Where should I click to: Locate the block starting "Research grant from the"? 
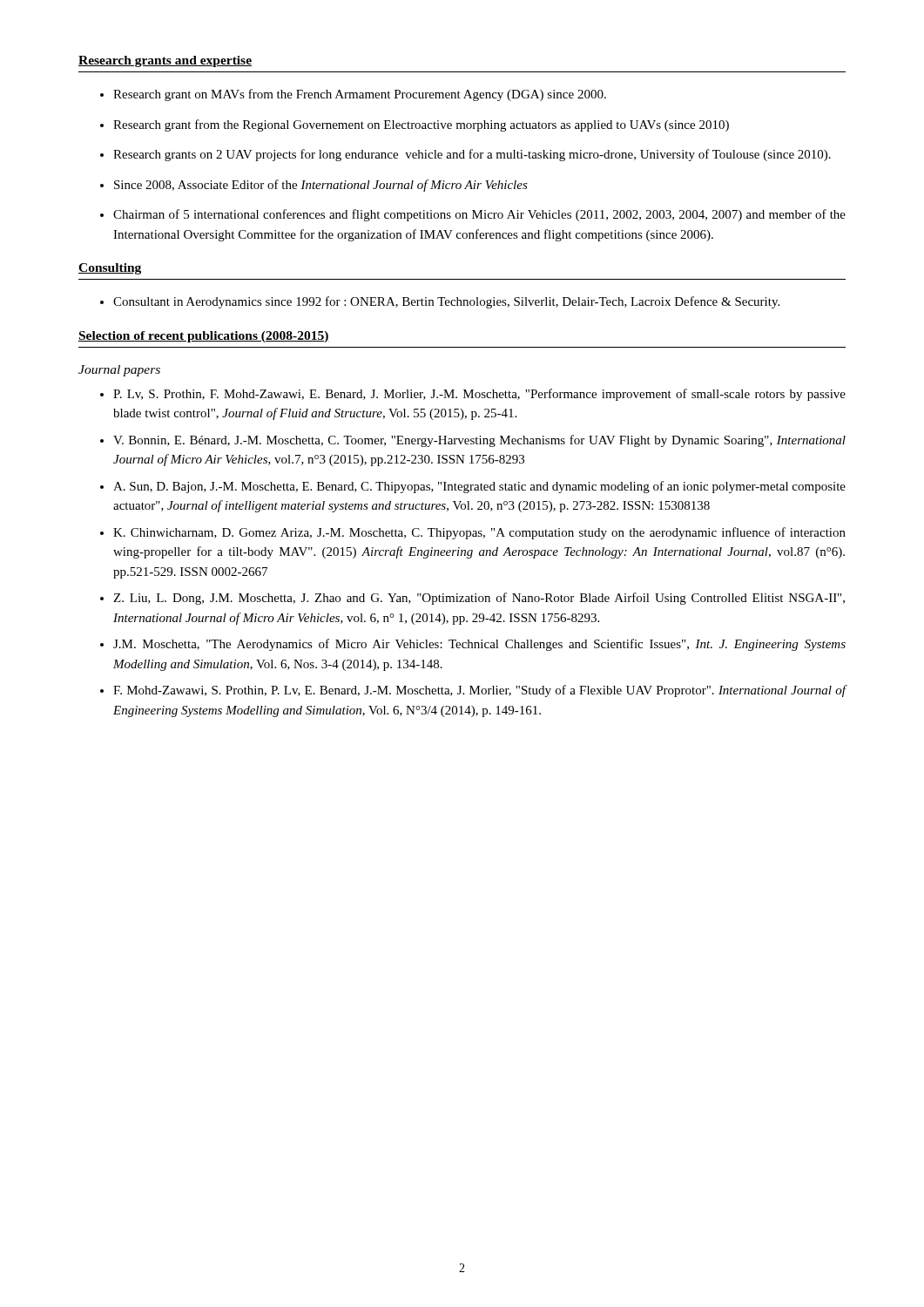pyautogui.click(x=421, y=124)
